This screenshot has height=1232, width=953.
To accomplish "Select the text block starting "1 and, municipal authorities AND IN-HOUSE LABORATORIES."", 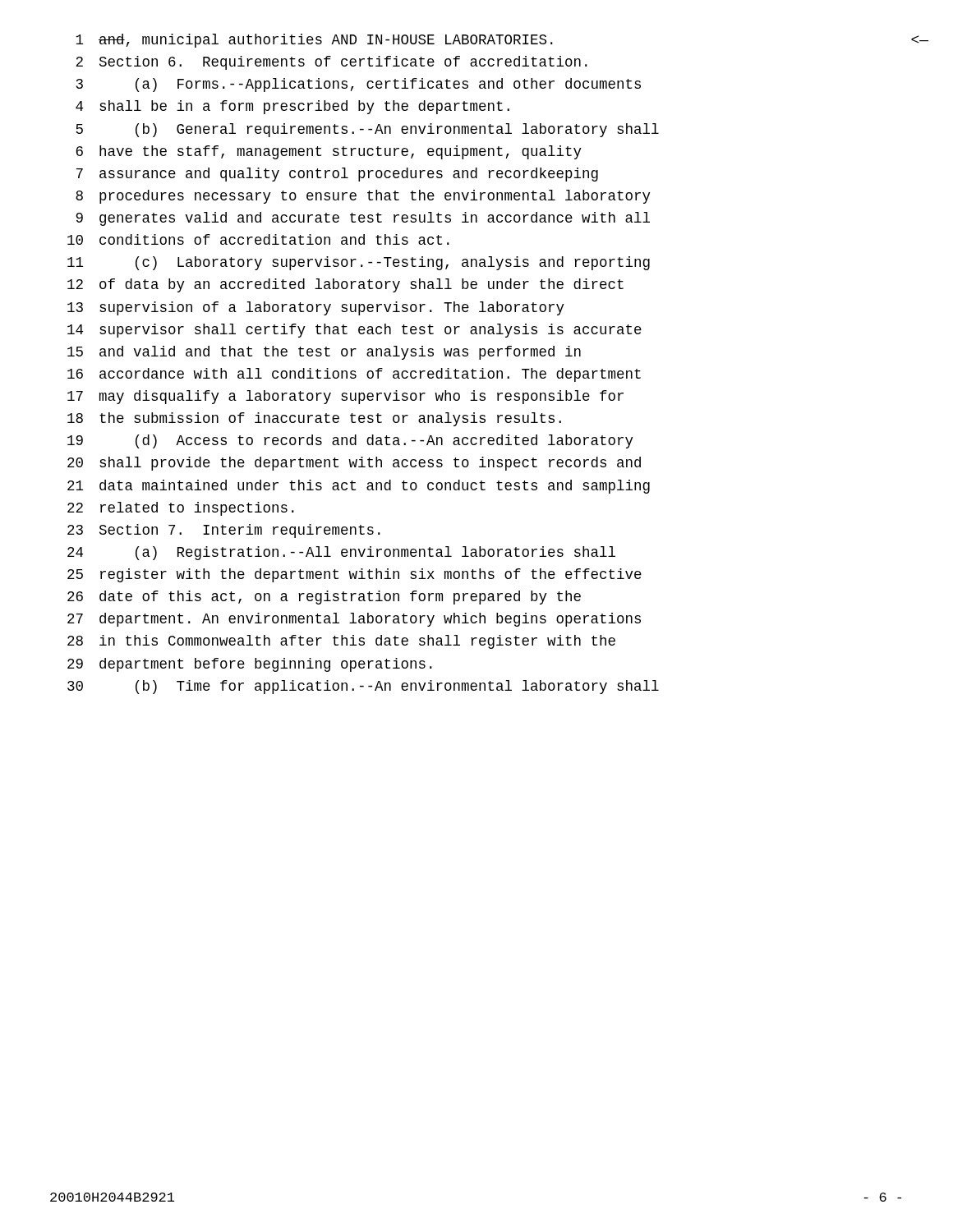I will click(x=476, y=41).
